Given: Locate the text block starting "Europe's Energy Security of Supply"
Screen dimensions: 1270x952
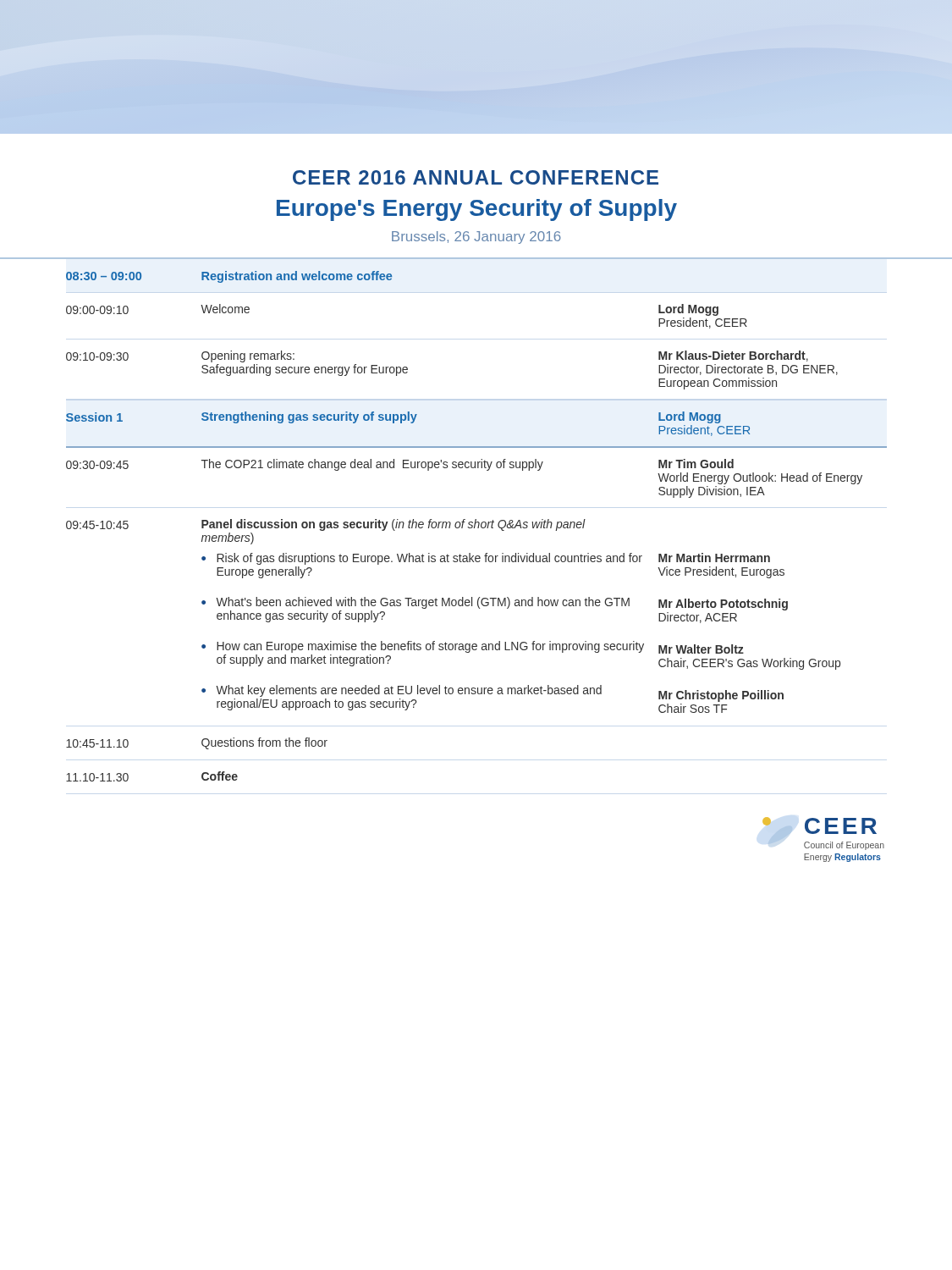Looking at the screenshot, I should click(476, 208).
